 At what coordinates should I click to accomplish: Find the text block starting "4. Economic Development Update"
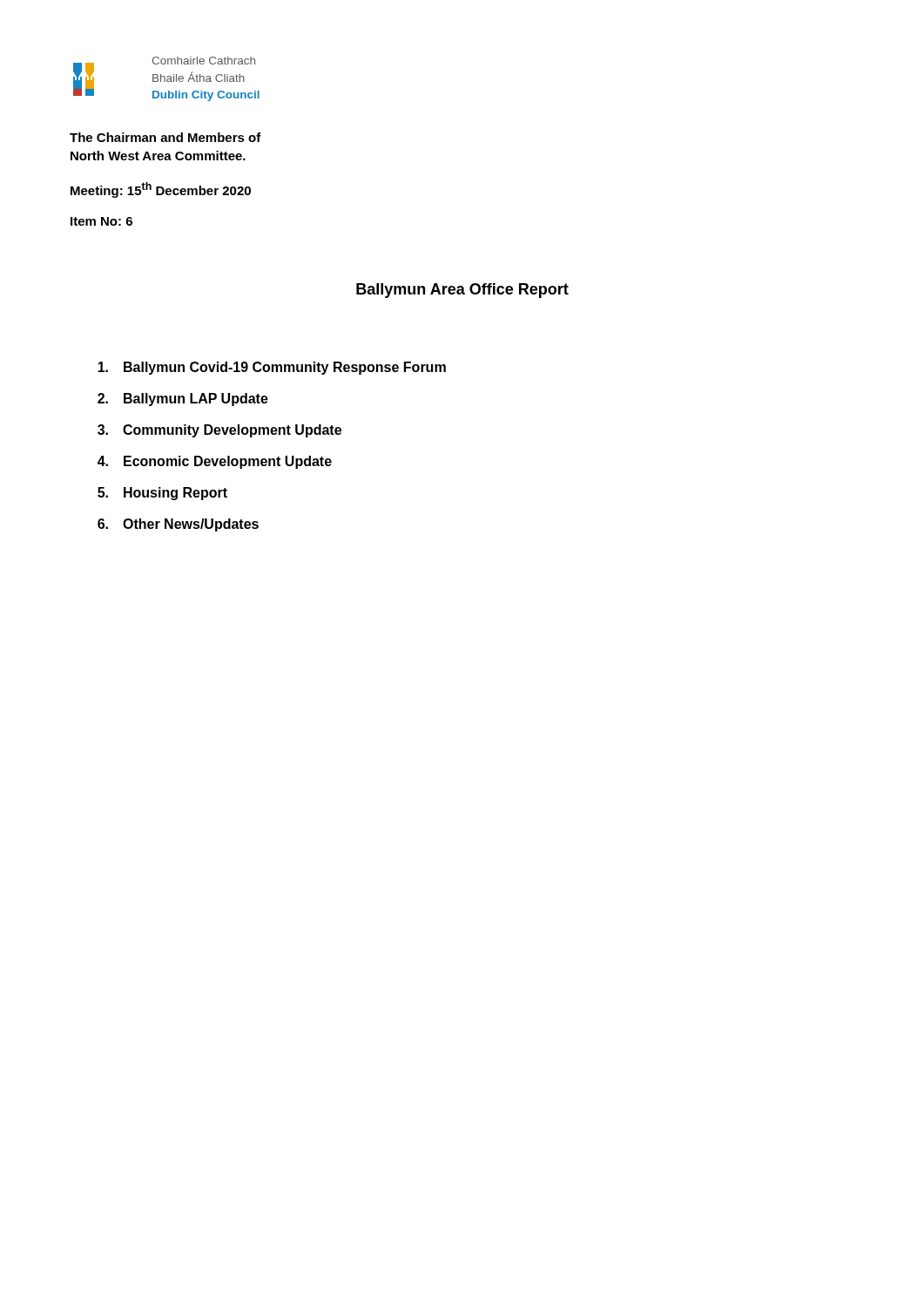pos(201,462)
